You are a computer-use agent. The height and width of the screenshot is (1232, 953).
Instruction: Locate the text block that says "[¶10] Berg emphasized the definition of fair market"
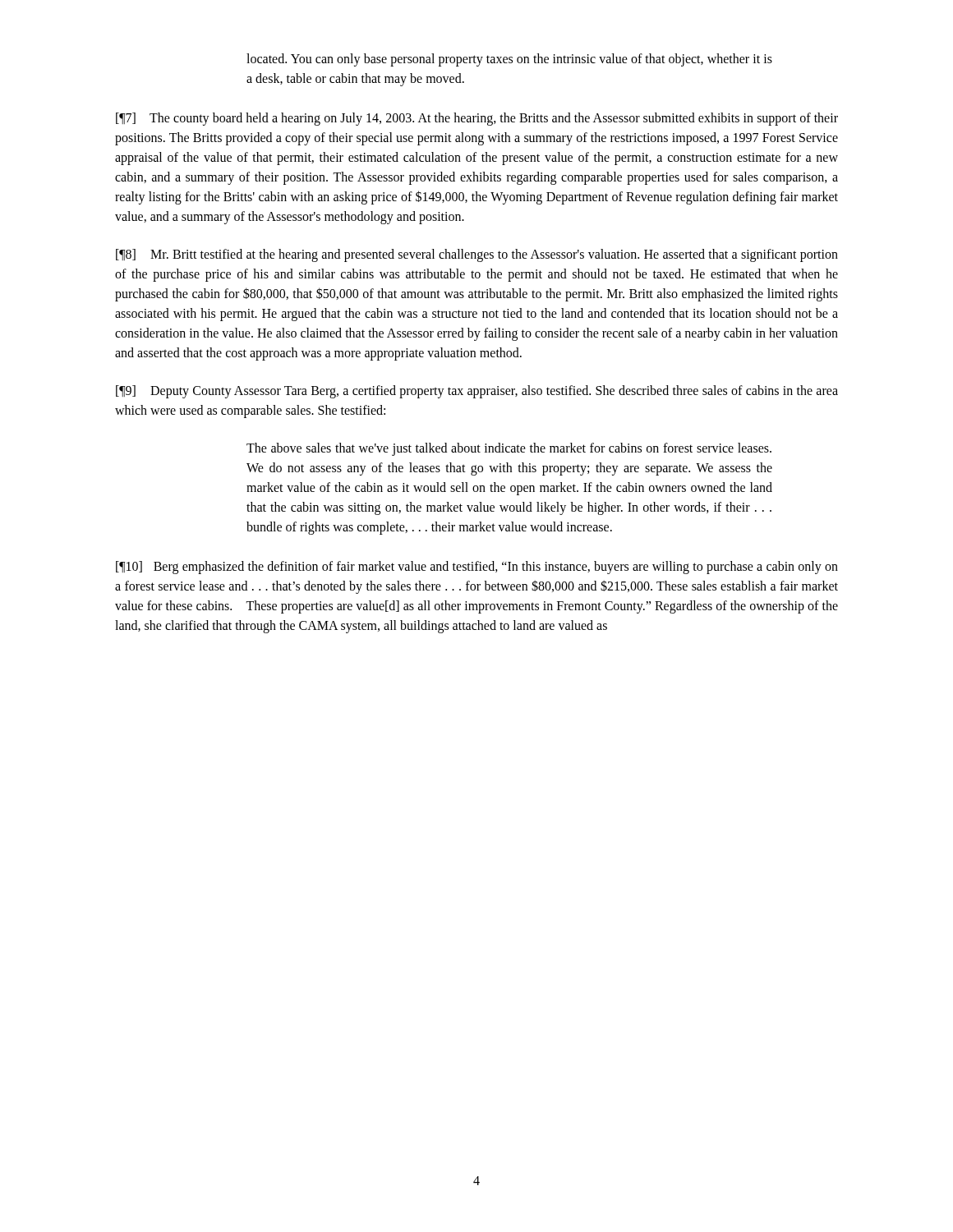(x=476, y=596)
